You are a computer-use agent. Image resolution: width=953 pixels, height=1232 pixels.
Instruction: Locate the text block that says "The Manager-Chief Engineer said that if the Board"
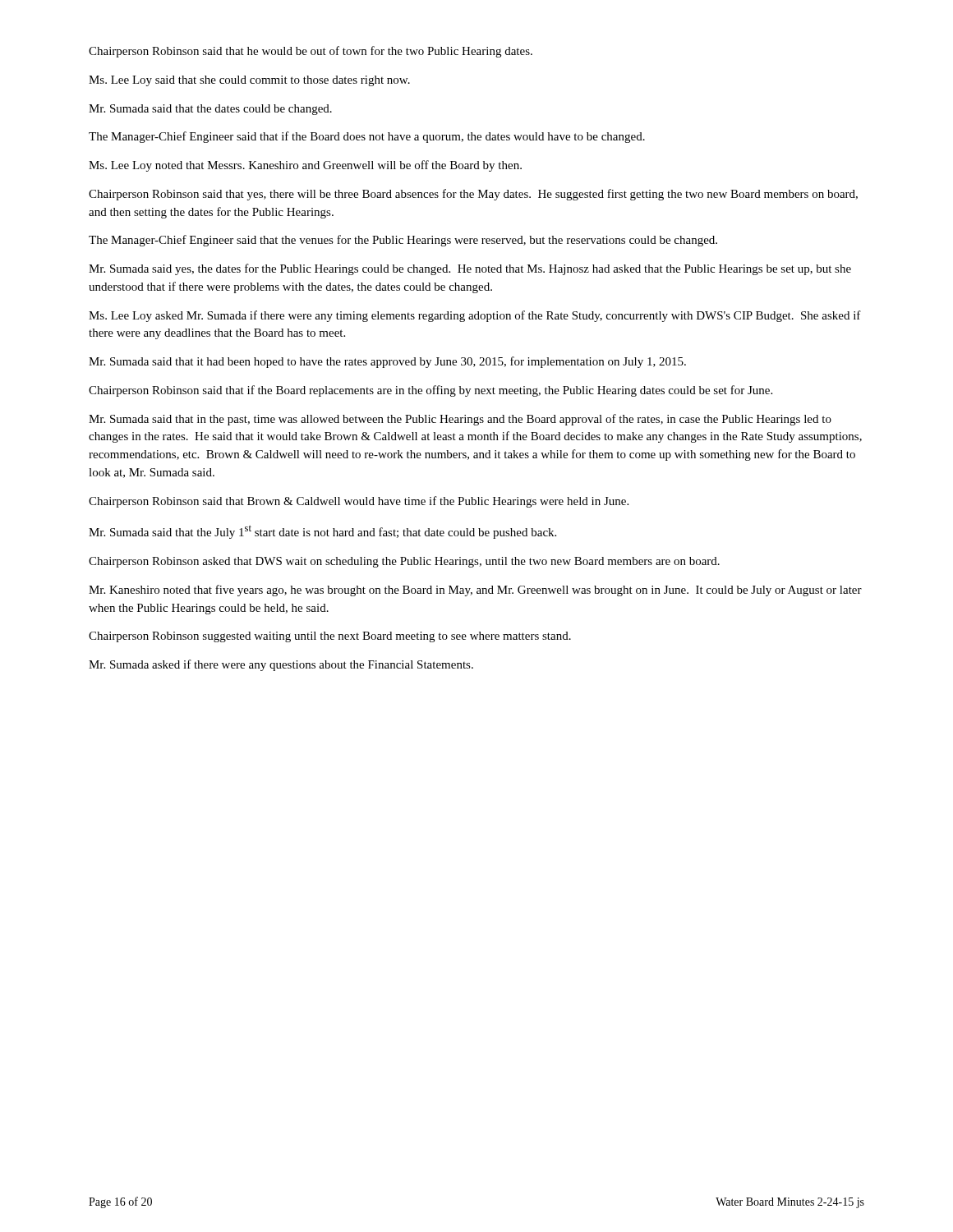pyautogui.click(x=367, y=137)
